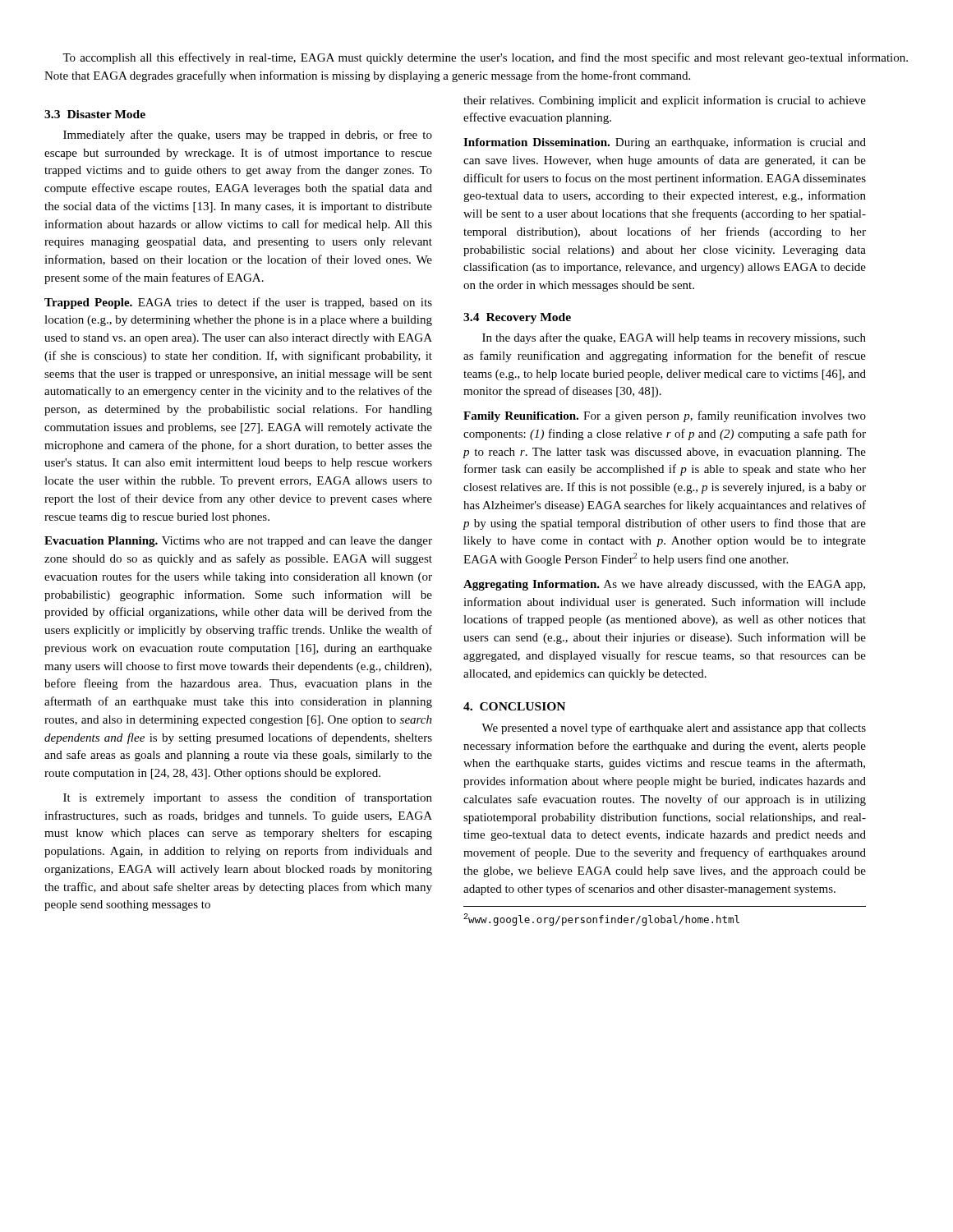Locate the text block starting "4. CONCLUSION"
Image resolution: width=953 pixels, height=1232 pixels.
(514, 706)
